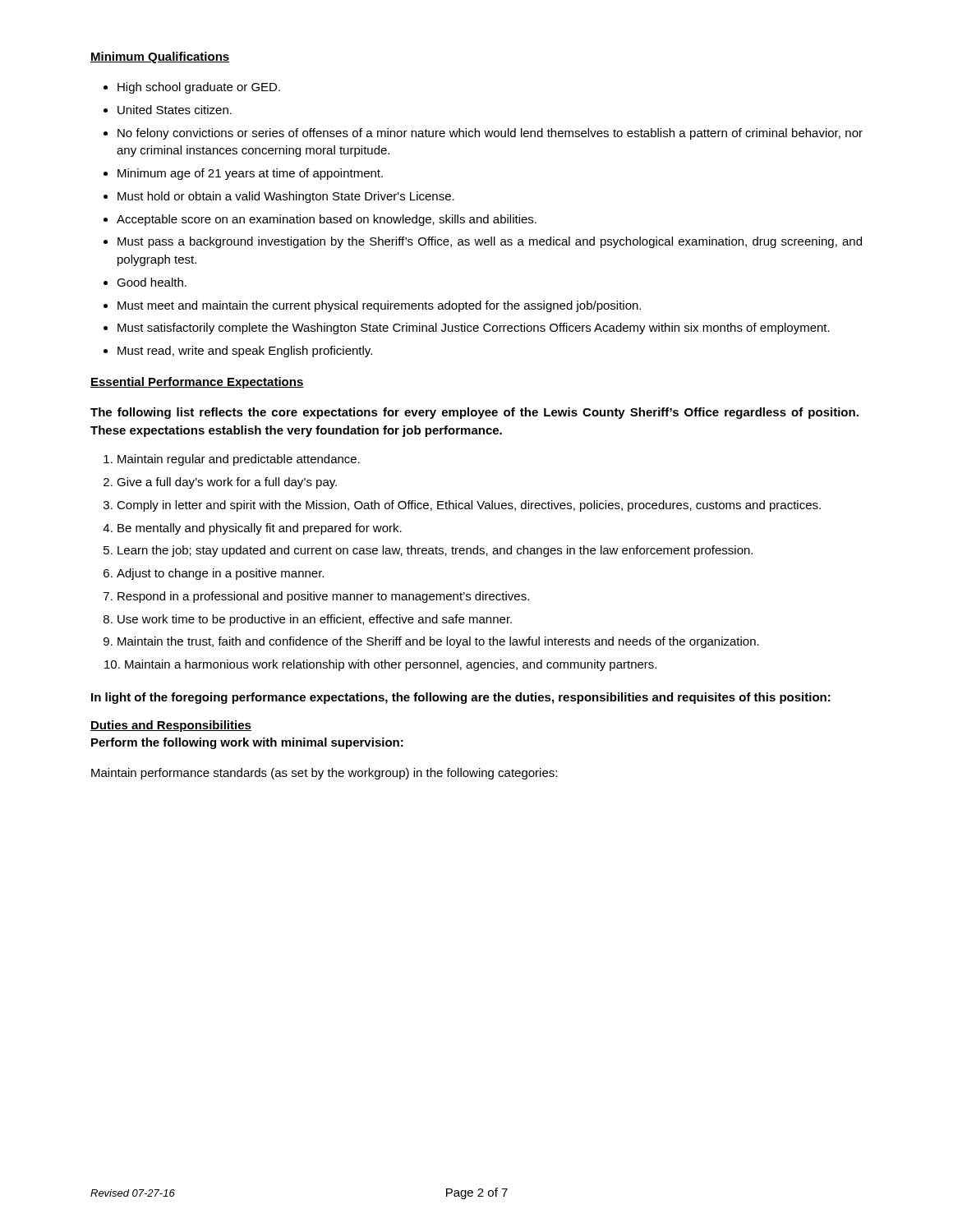The height and width of the screenshot is (1232, 953).
Task: Navigate to the block starting "Use work time to be productive in an"
Action: [315, 618]
